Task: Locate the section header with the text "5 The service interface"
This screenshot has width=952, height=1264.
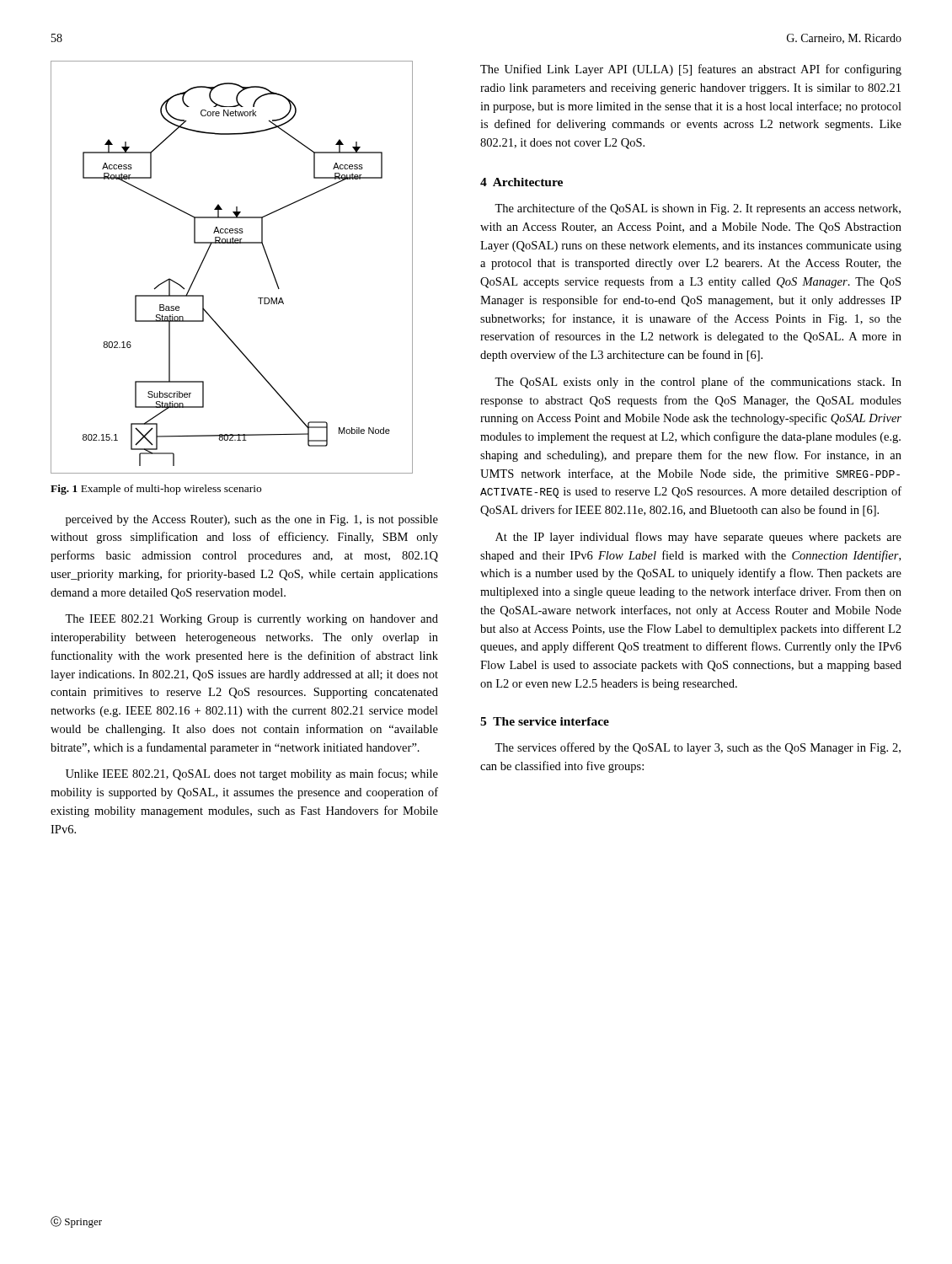Action: [545, 721]
